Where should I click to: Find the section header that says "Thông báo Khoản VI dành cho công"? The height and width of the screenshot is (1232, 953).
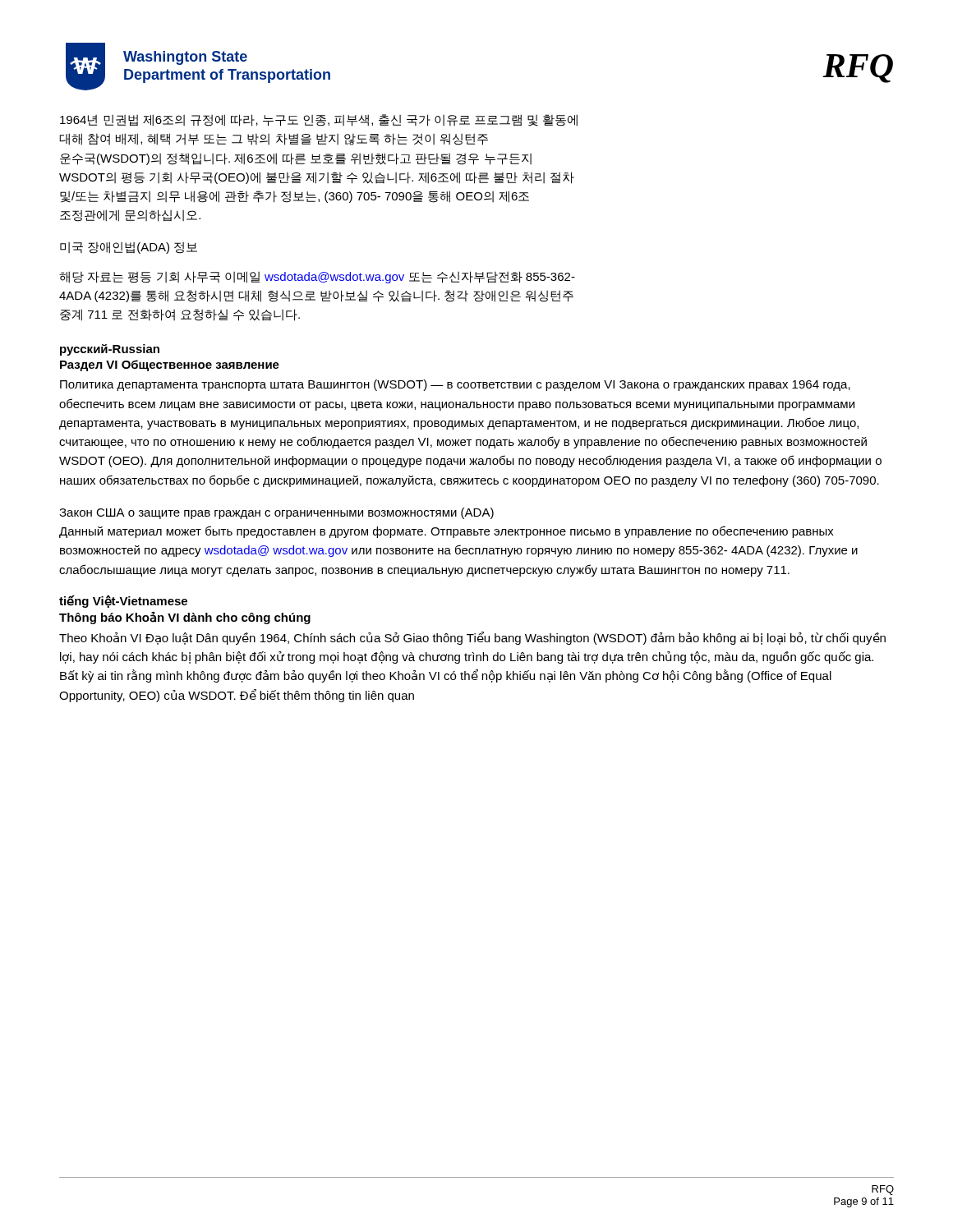pyautogui.click(x=185, y=617)
